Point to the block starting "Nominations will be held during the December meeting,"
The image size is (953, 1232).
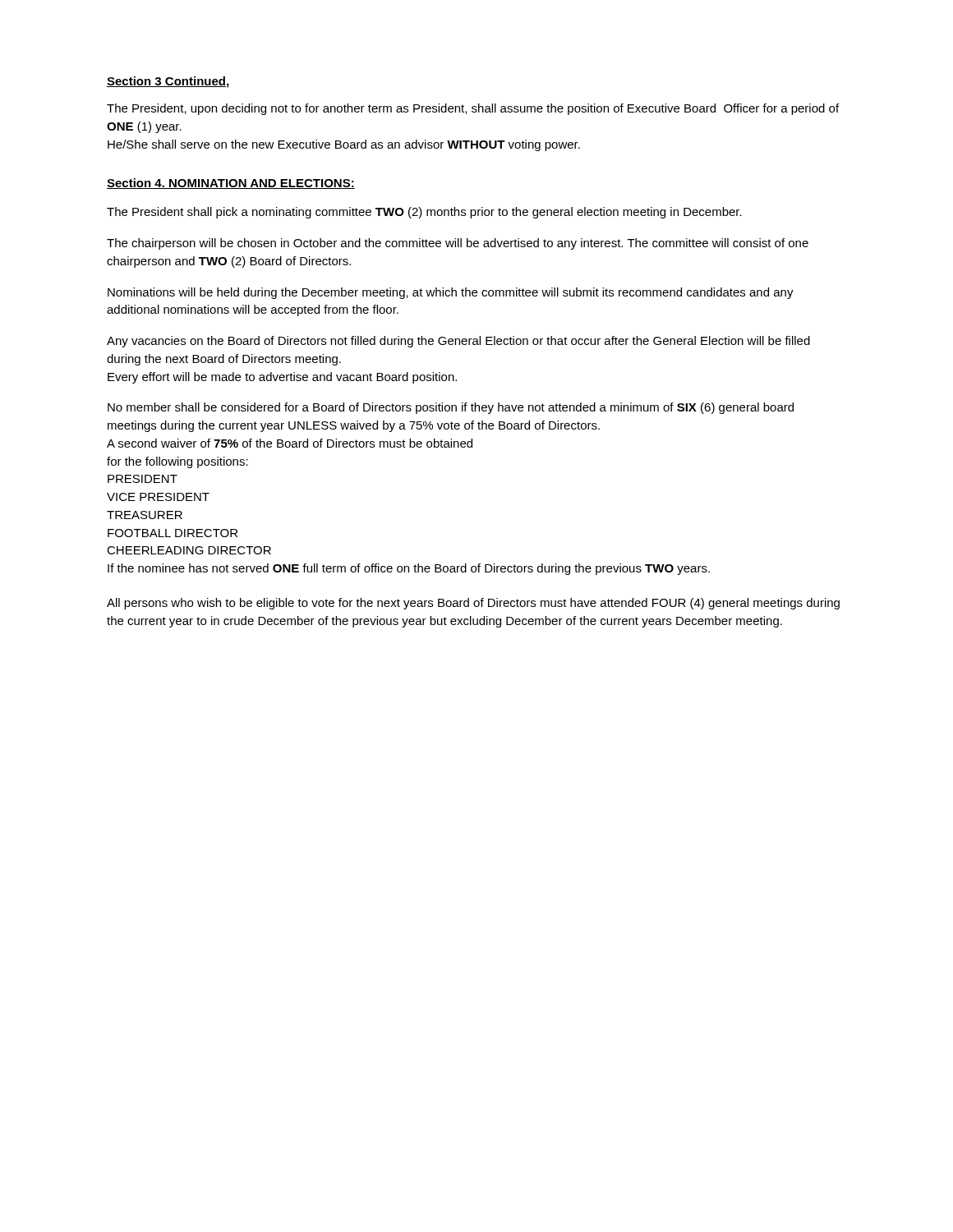(x=450, y=300)
